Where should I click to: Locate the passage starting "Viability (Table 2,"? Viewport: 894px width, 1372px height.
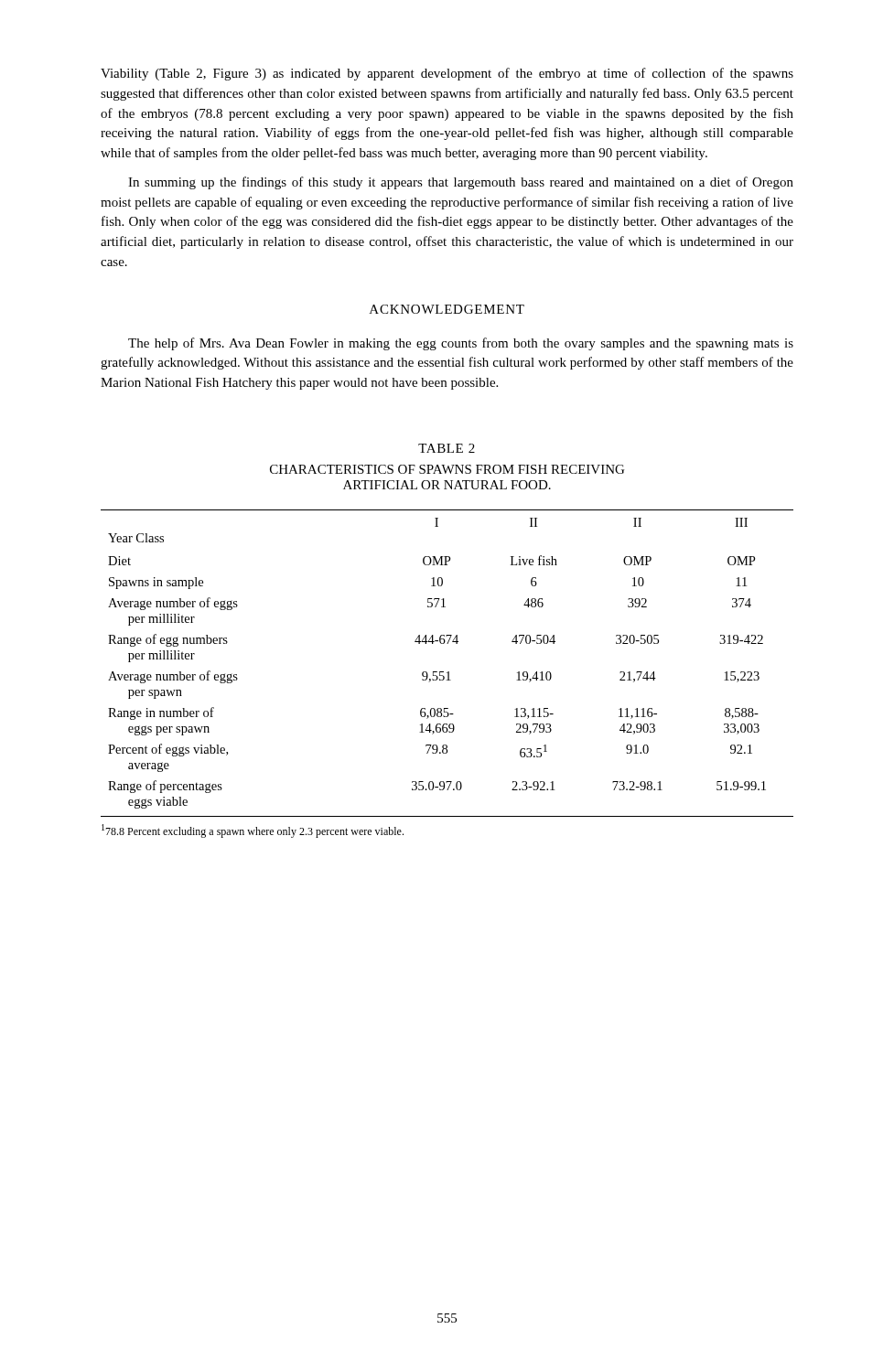coord(447,168)
